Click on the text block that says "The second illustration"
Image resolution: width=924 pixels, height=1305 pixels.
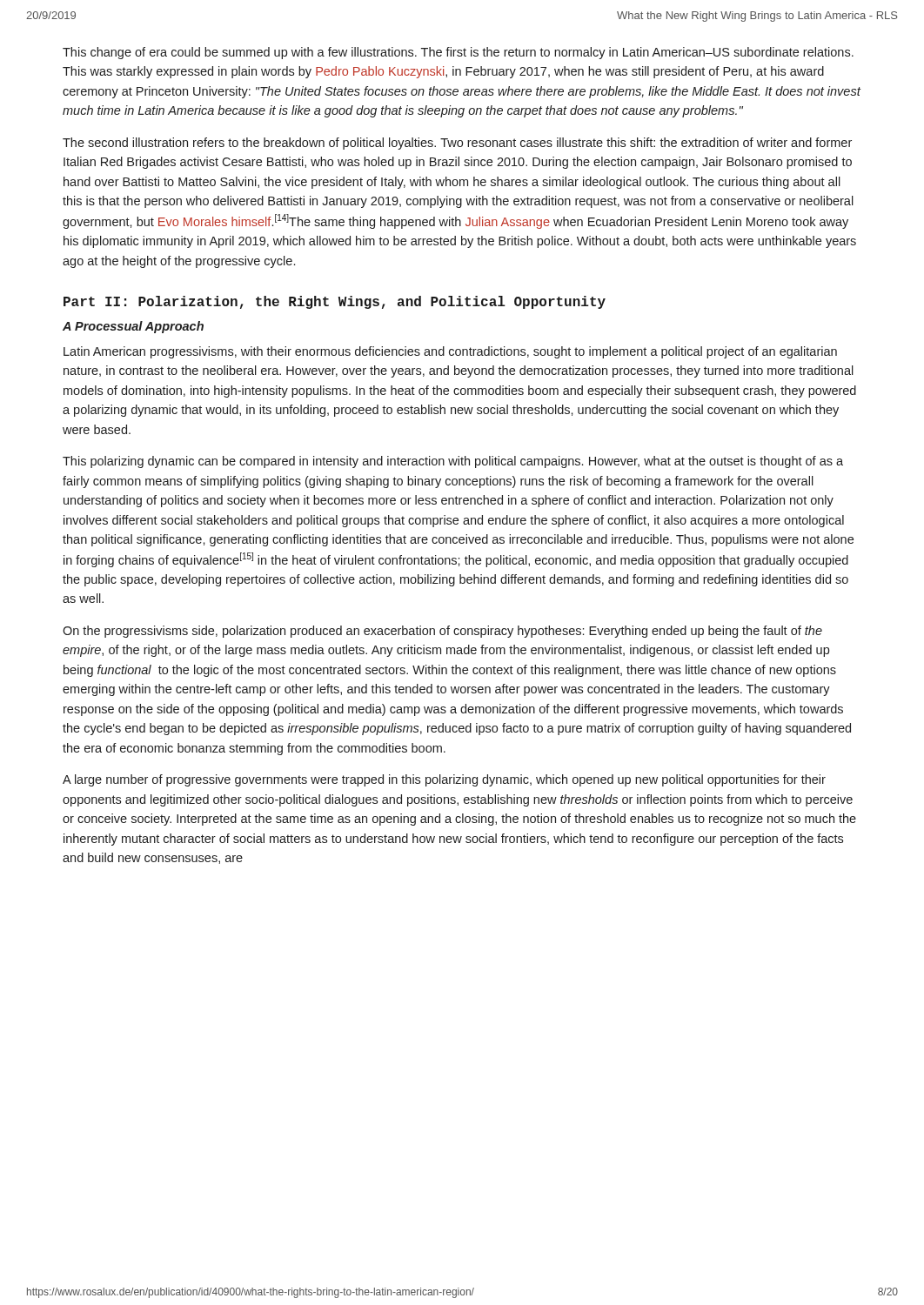[x=462, y=202]
